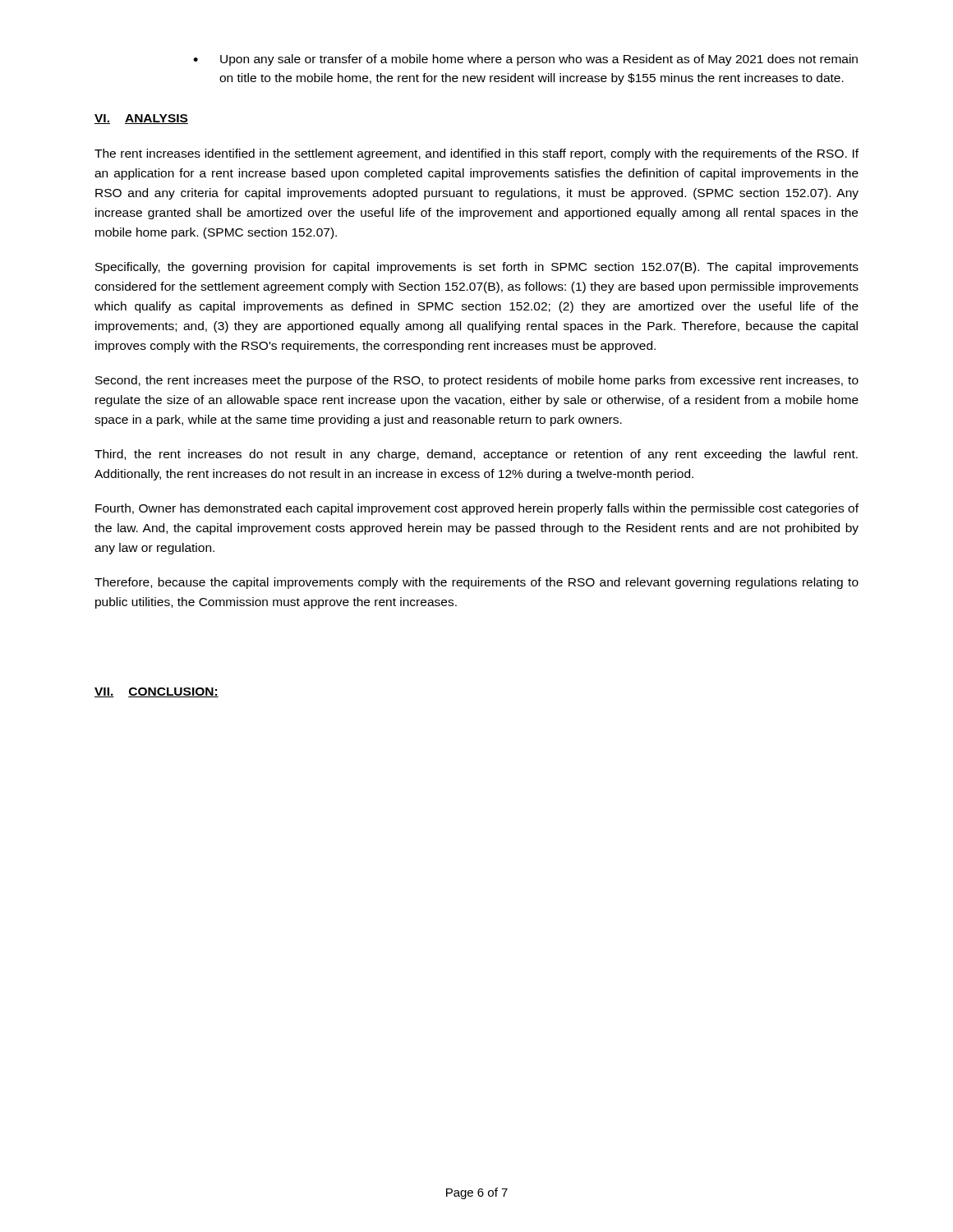Click on the text starting "VI. ANALYSIS"
This screenshot has height=1232, width=953.
[141, 118]
